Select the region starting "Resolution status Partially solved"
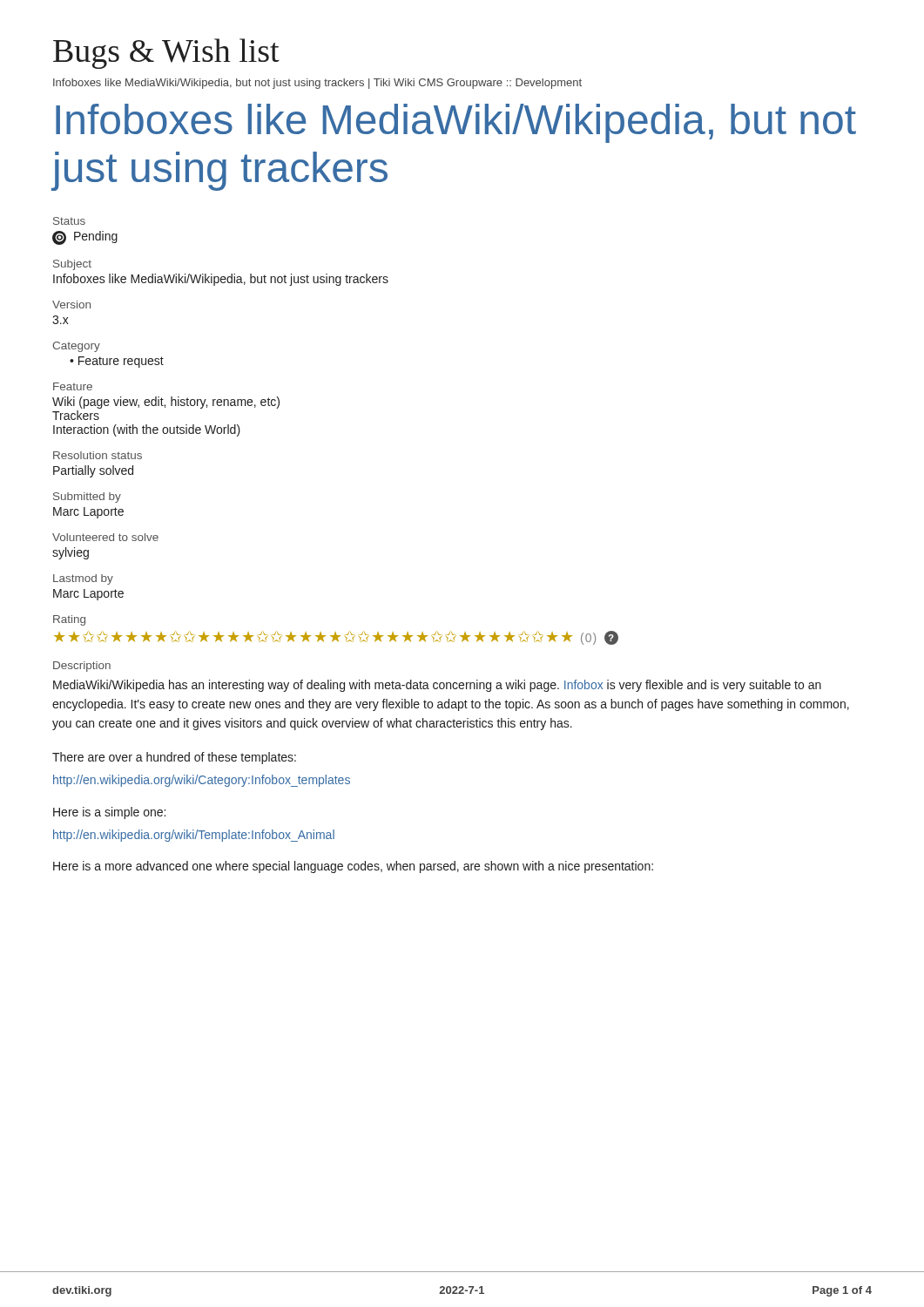The image size is (924, 1307). pos(98,455)
